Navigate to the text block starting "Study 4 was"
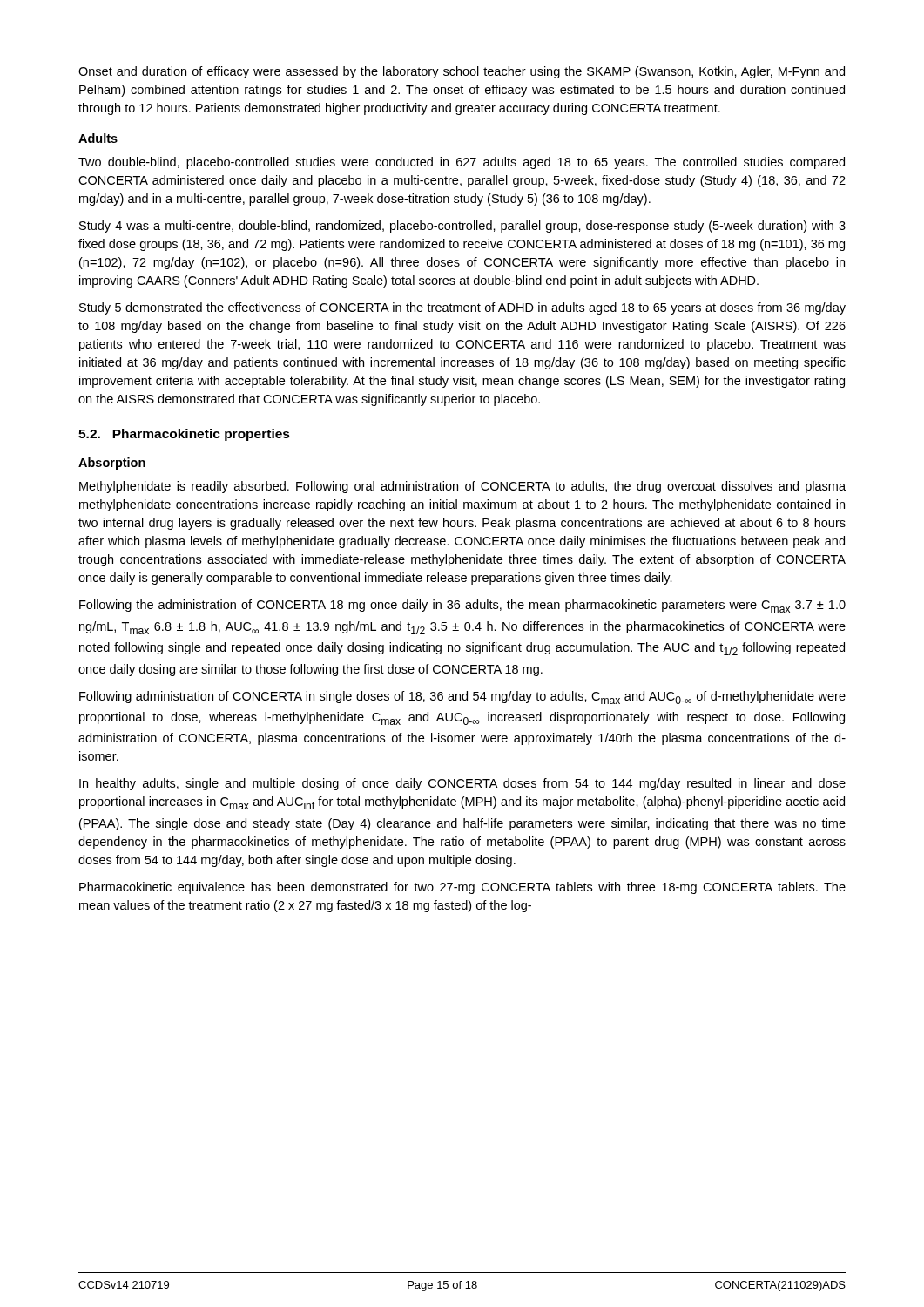 pos(462,254)
